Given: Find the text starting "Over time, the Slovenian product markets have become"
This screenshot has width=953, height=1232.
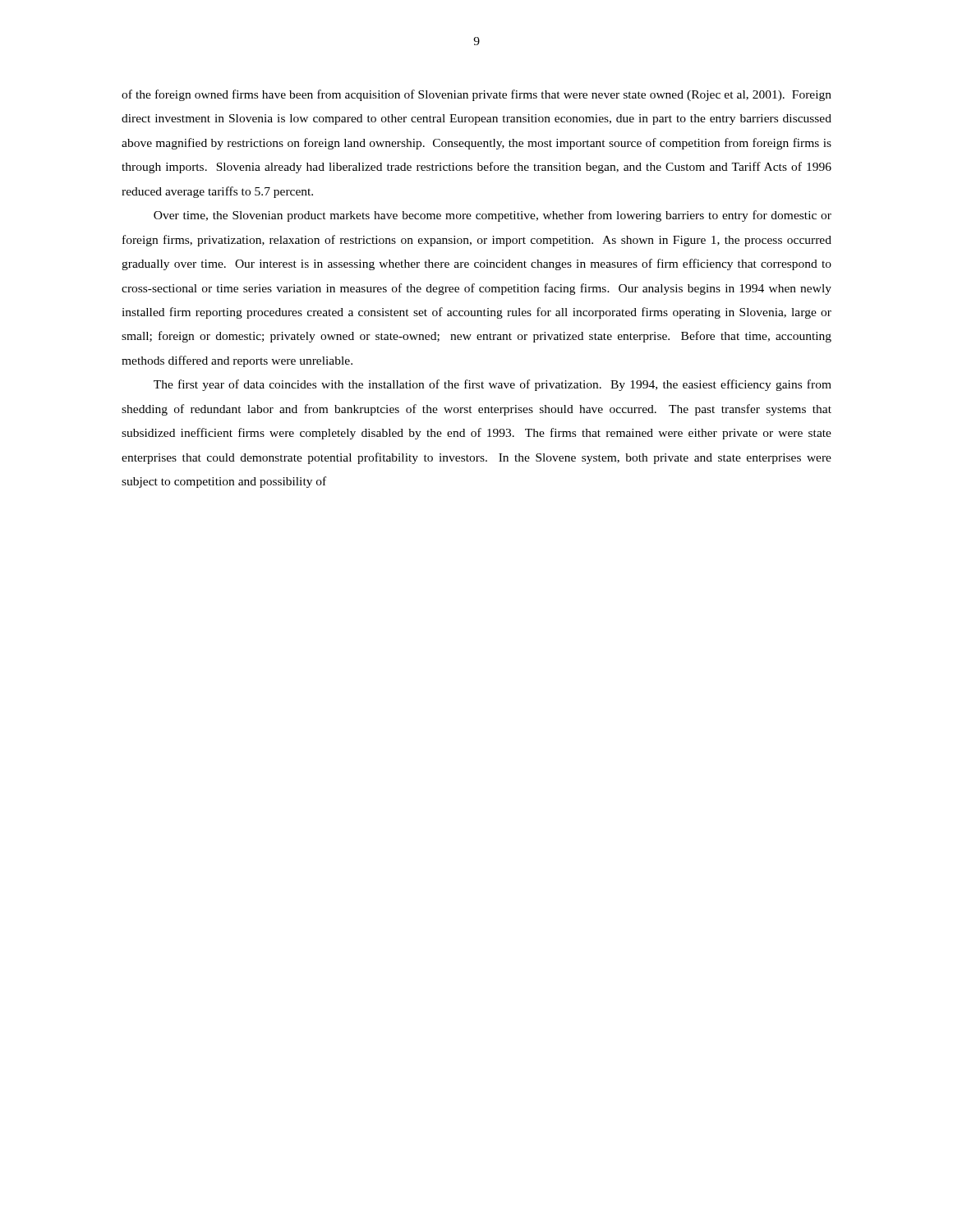Looking at the screenshot, I should [x=476, y=287].
